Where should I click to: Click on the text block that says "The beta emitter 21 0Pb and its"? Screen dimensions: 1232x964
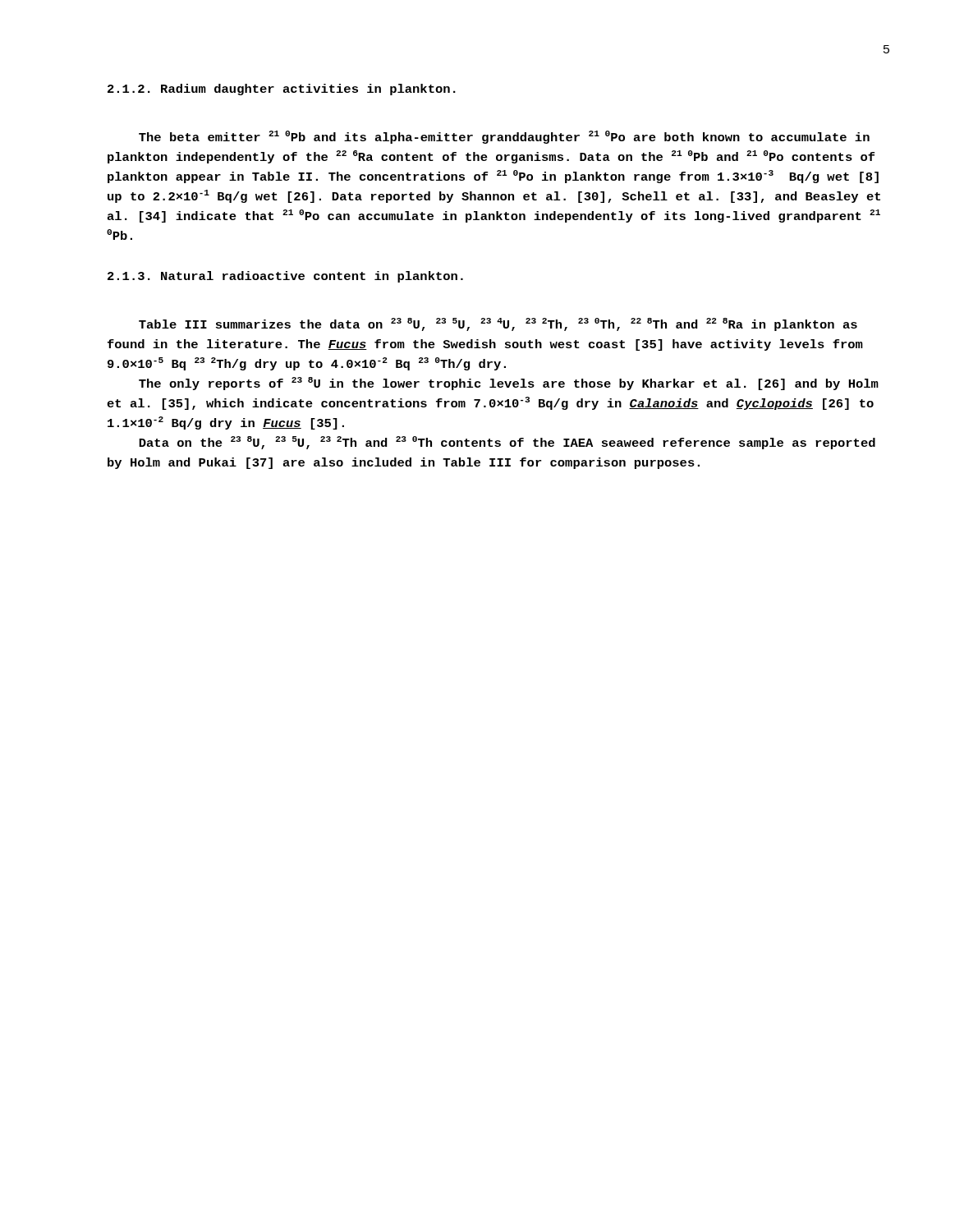[494, 186]
